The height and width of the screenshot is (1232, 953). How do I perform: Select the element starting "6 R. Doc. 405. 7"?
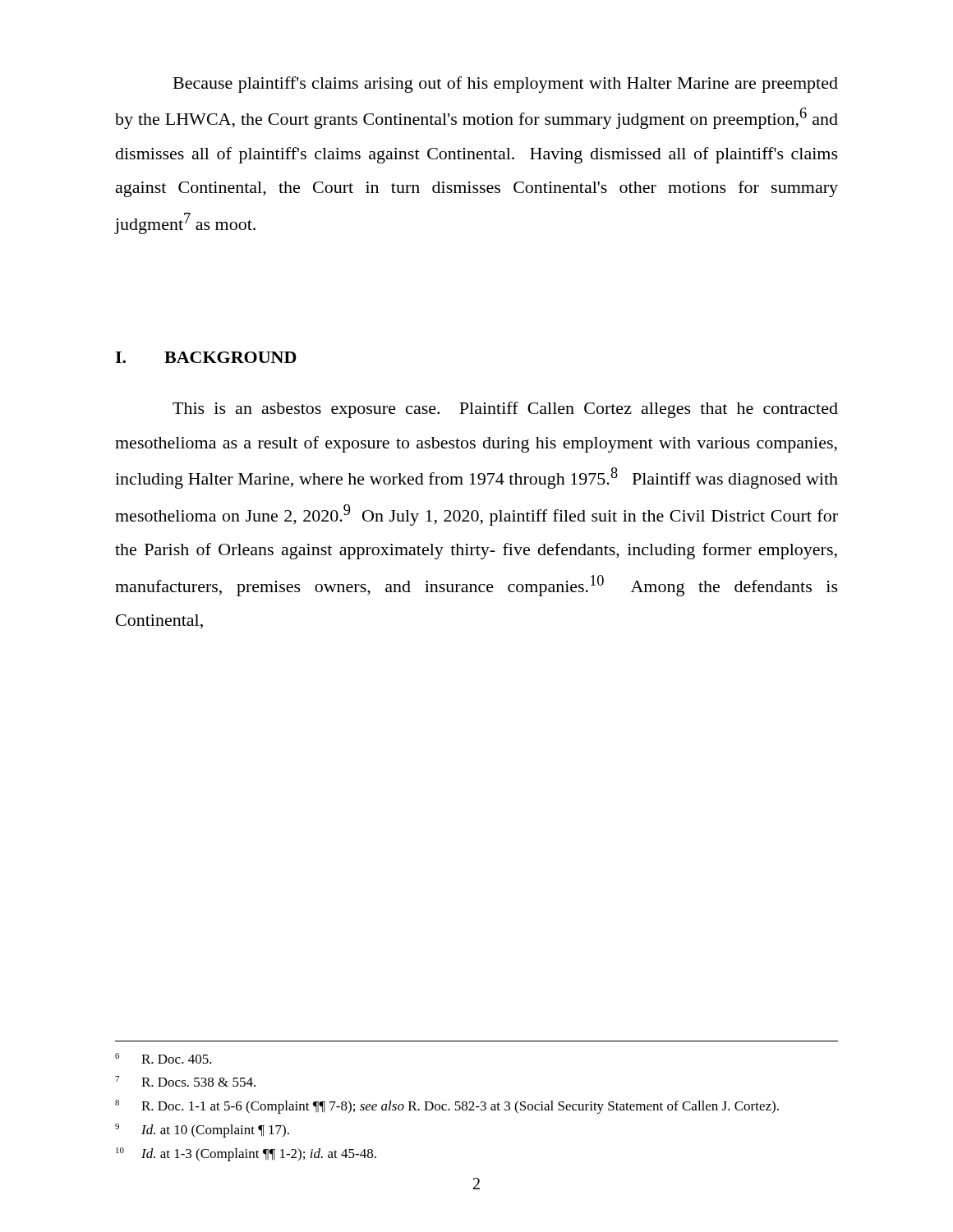(x=476, y=1107)
